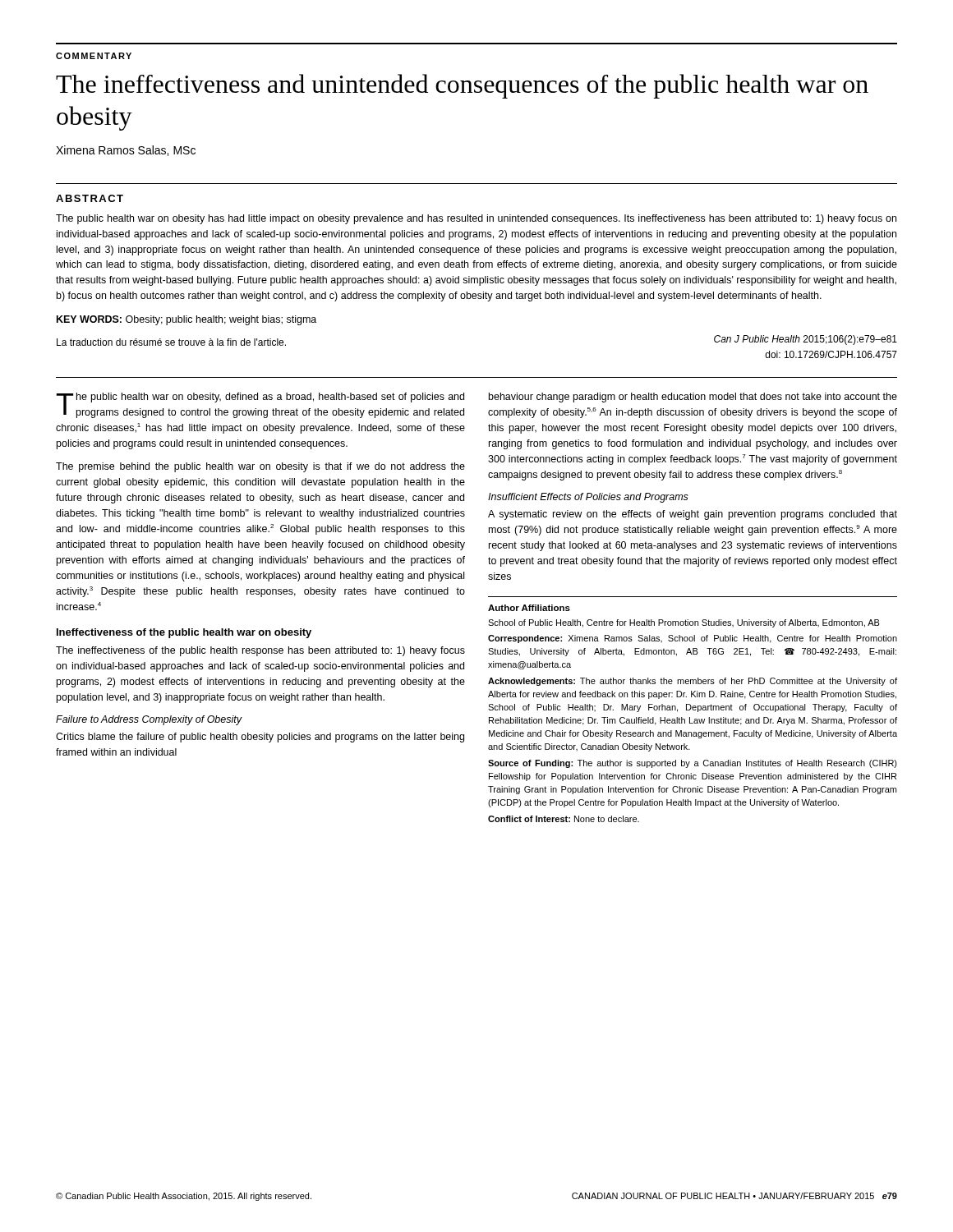The width and height of the screenshot is (953, 1232).
Task: Click on the element starting "La traduction du résumé se trouve à"
Action: pos(171,343)
